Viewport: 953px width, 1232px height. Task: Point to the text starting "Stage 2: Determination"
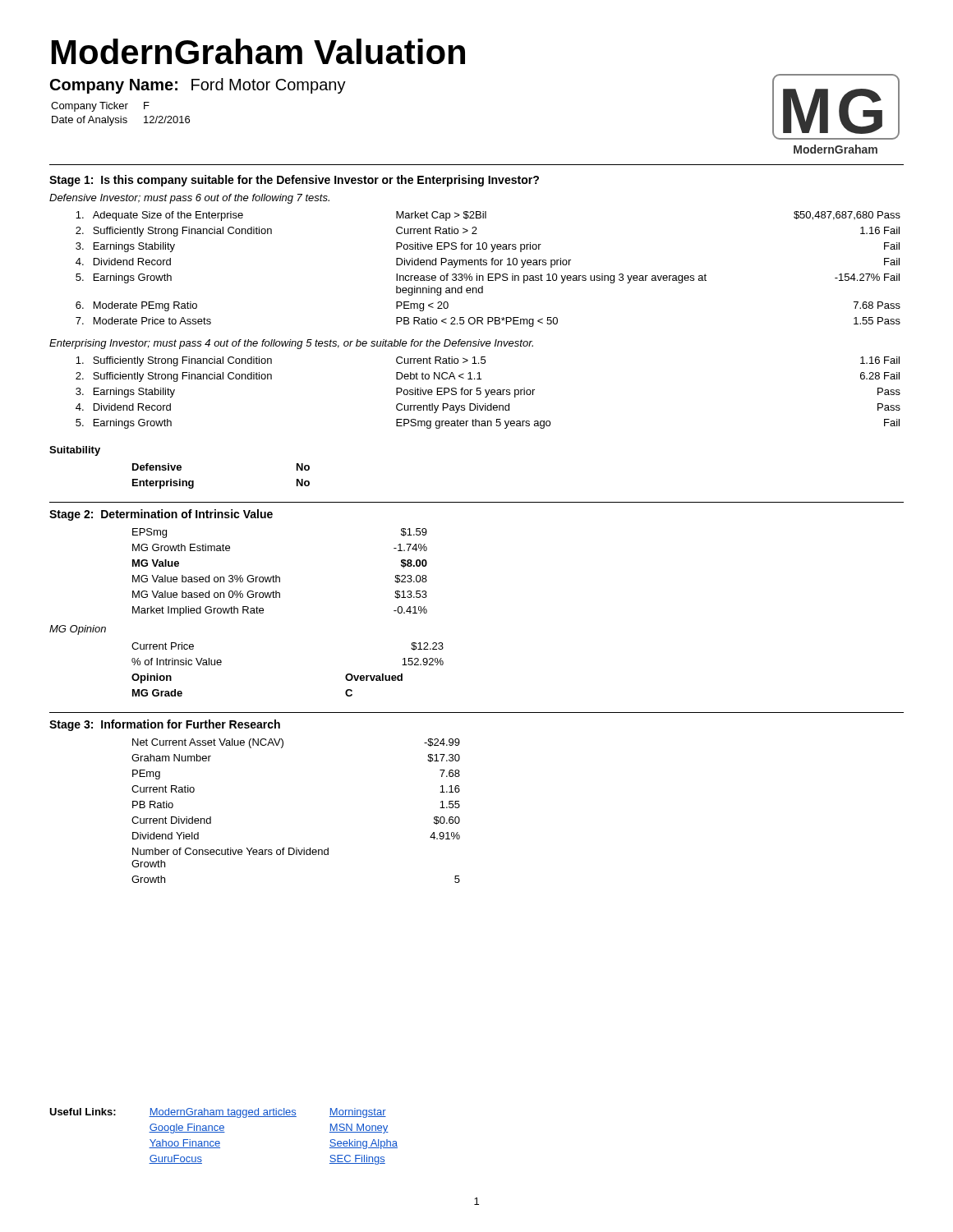[x=161, y=514]
